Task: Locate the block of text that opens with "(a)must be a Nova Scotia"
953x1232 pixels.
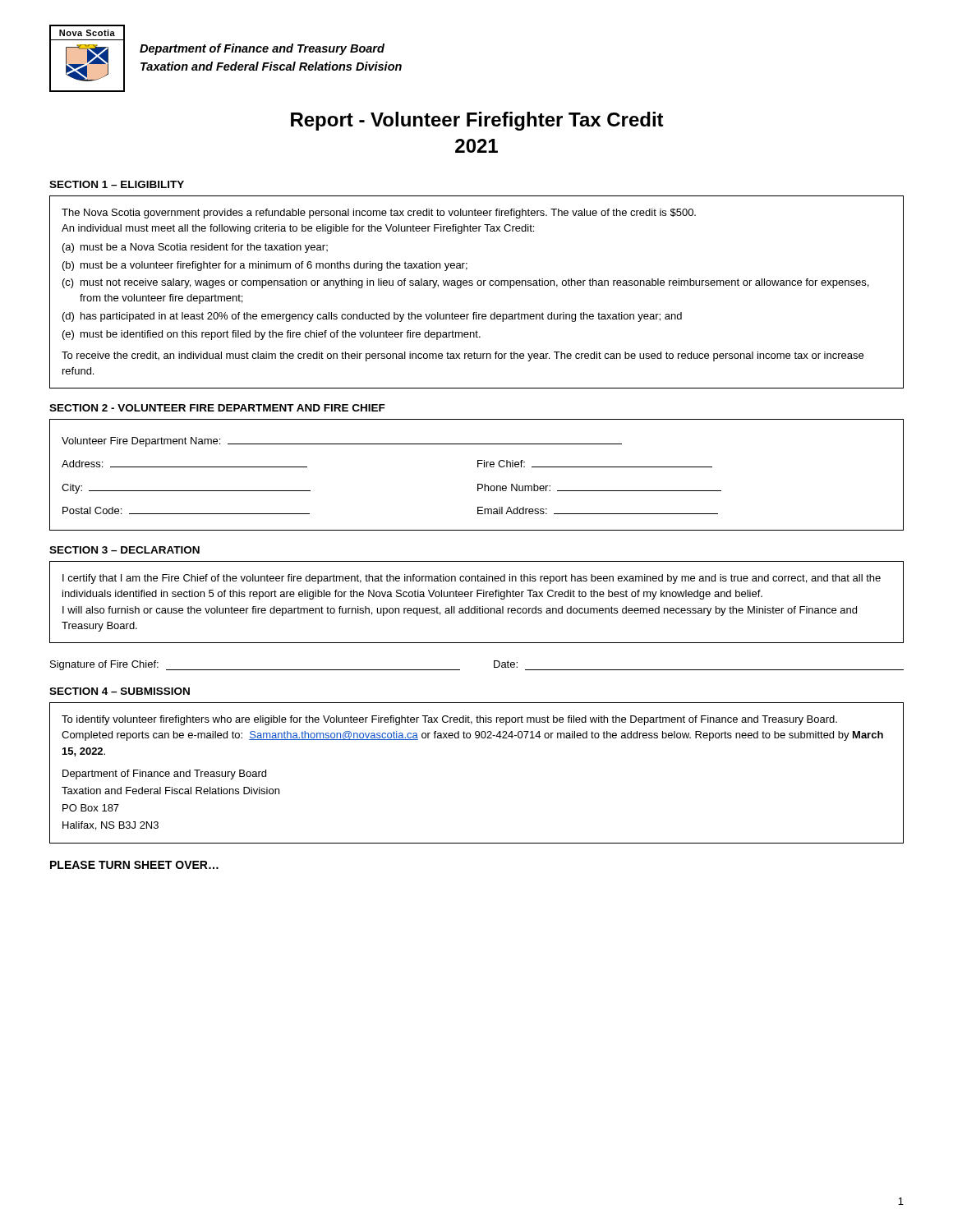Action: (x=195, y=247)
